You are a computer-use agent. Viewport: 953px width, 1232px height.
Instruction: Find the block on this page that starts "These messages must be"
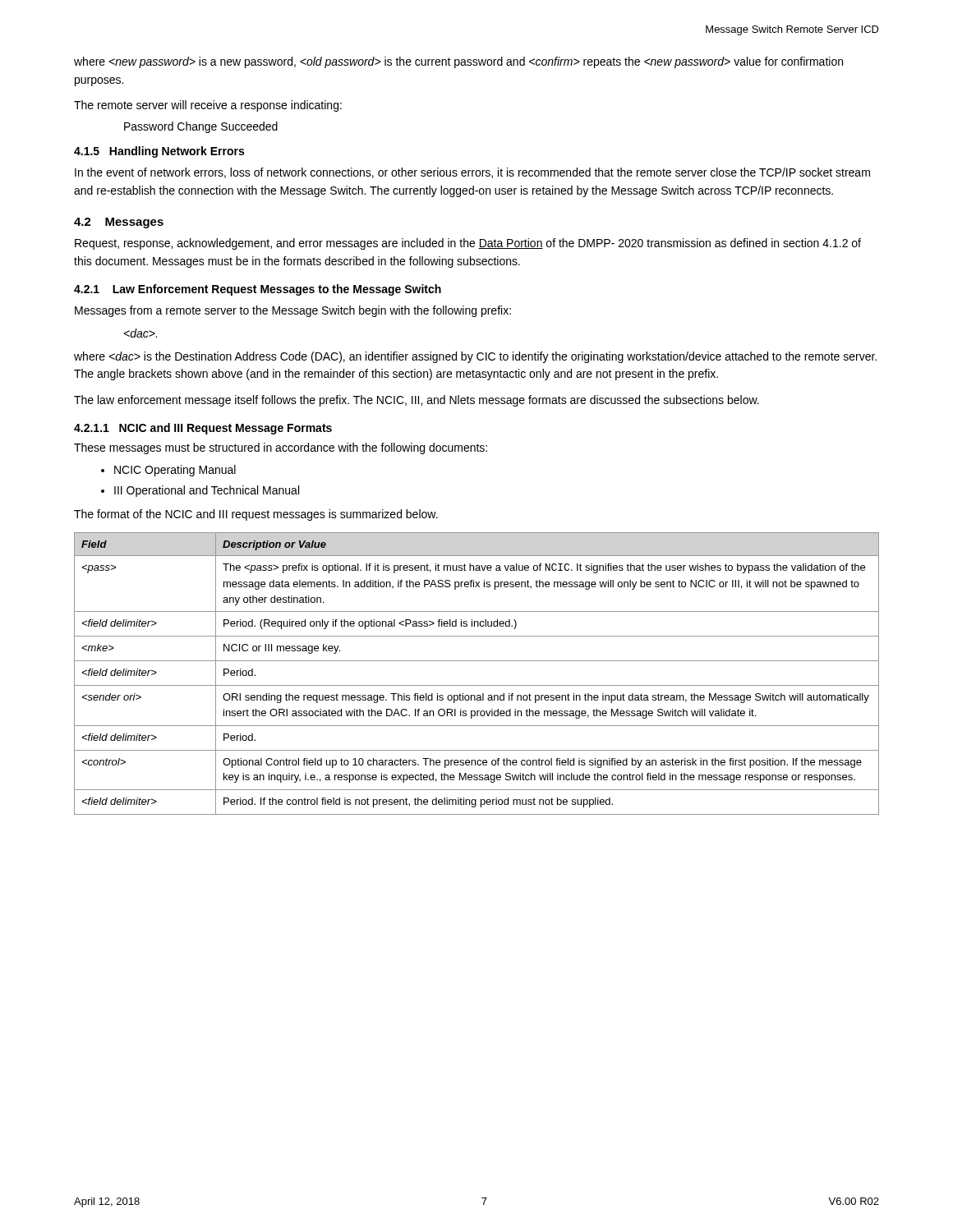pyautogui.click(x=281, y=447)
